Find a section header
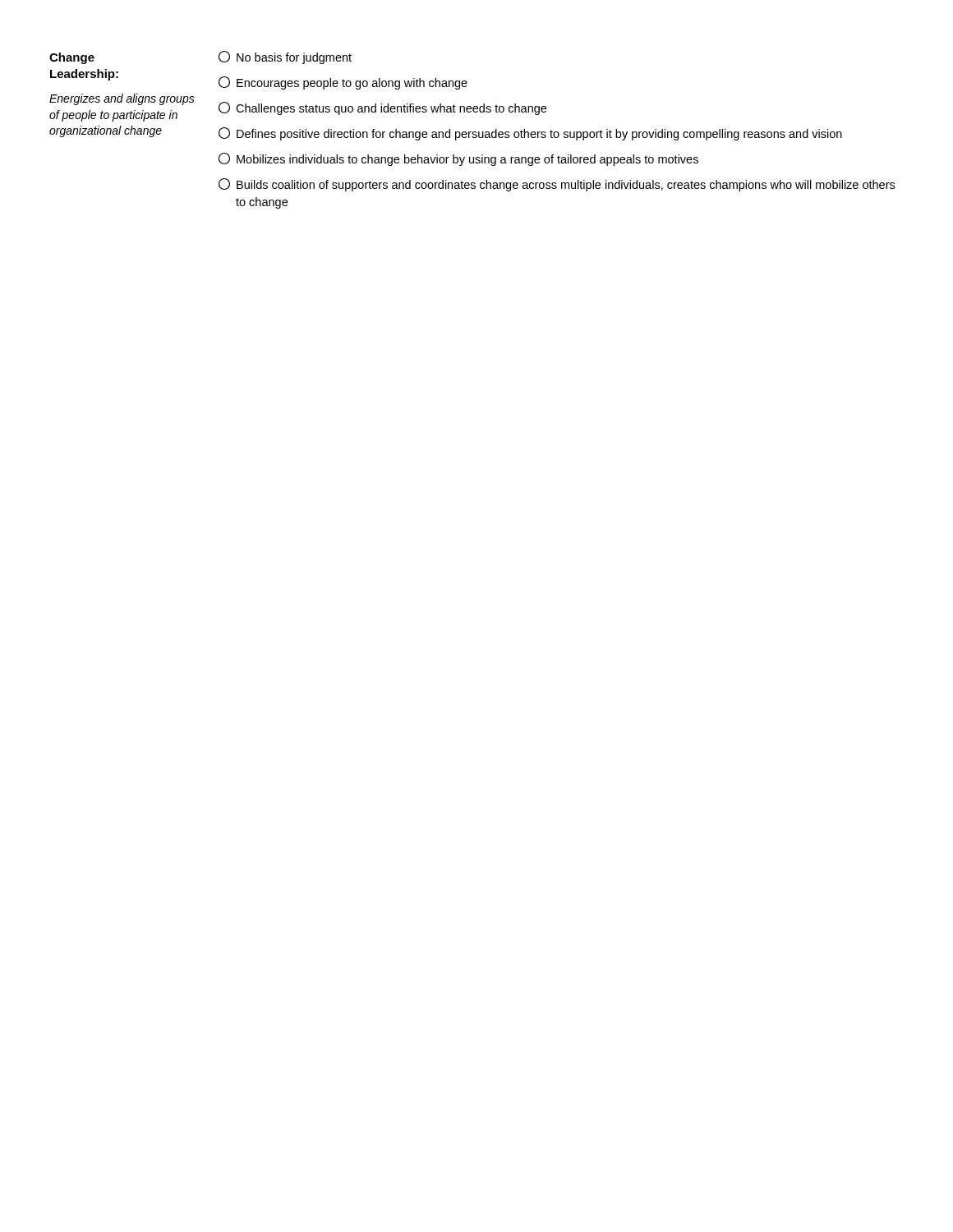The height and width of the screenshot is (1232, 953). click(84, 65)
